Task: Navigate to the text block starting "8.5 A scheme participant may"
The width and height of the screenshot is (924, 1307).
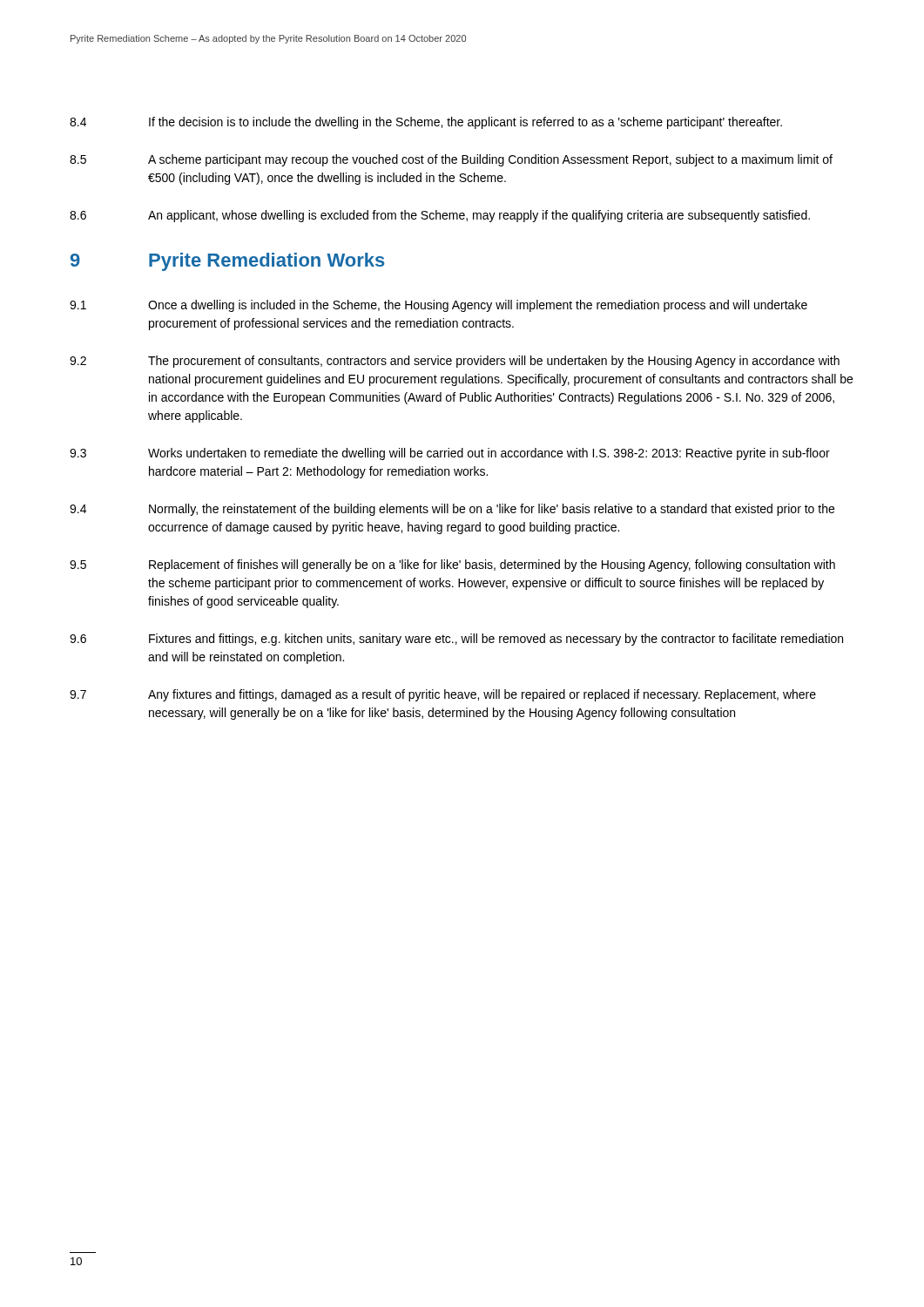Action: (462, 169)
